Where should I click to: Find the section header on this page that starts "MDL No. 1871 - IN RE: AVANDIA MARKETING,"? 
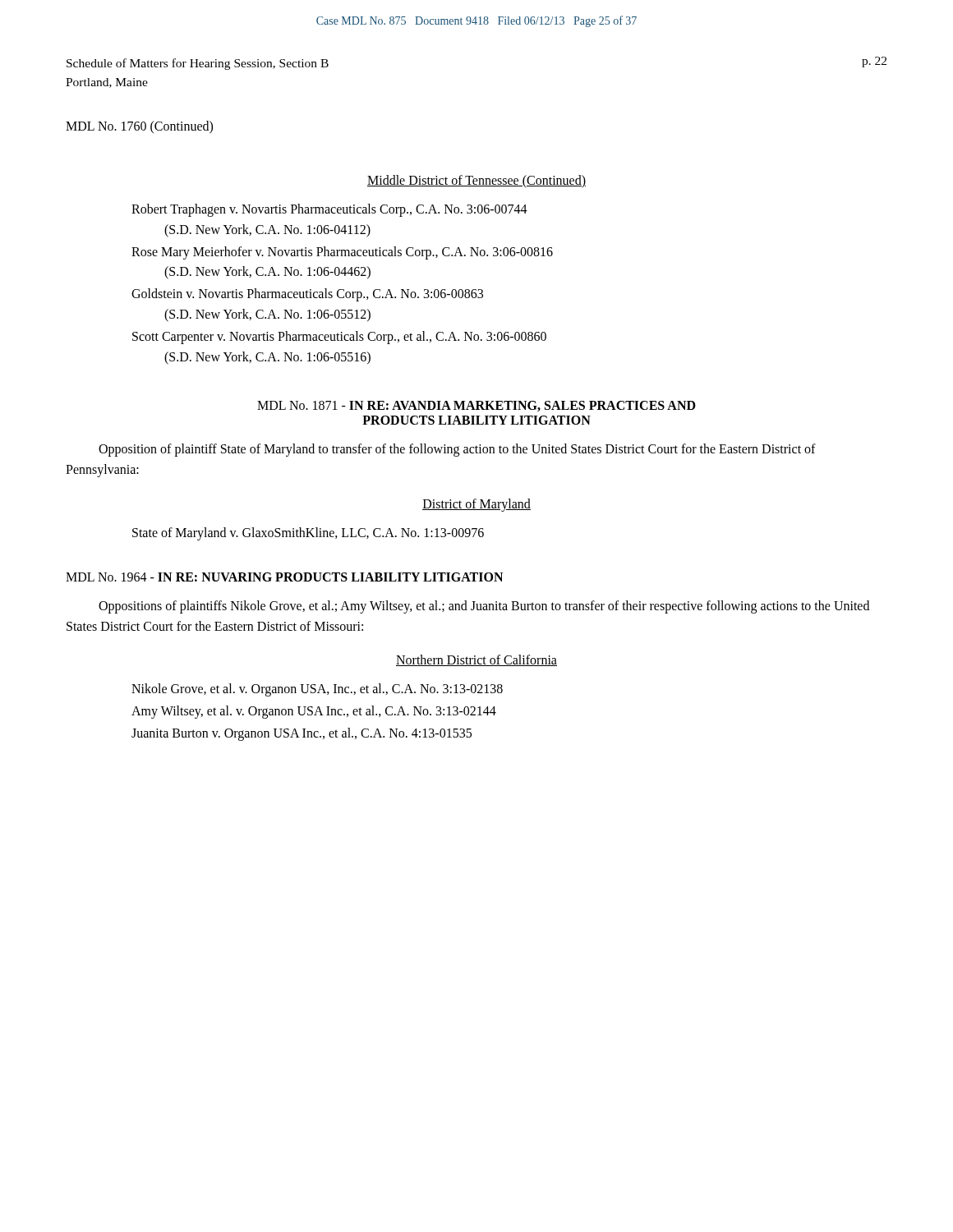pyautogui.click(x=476, y=413)
